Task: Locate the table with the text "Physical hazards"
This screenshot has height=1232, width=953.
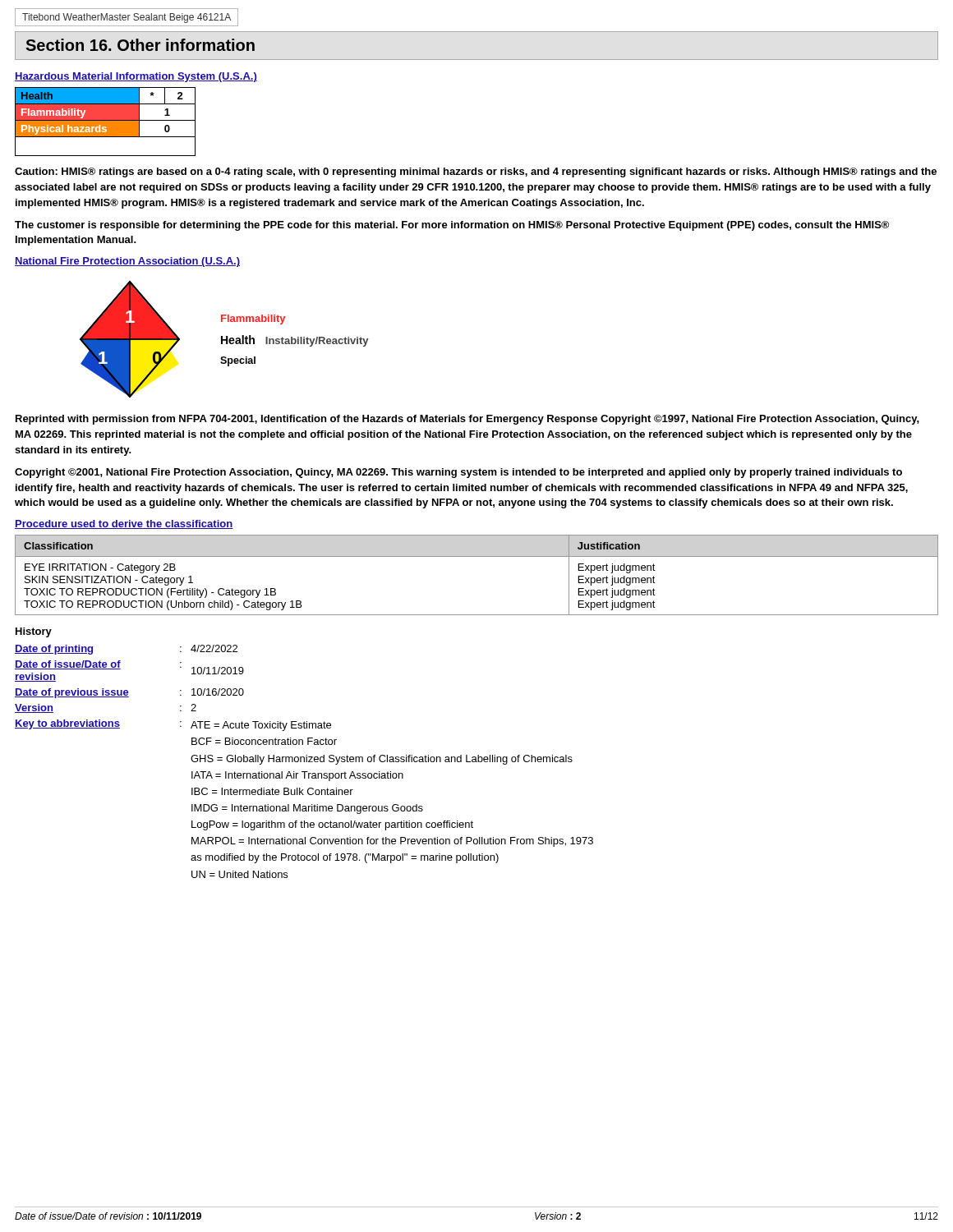Action: tap(476, 122)
